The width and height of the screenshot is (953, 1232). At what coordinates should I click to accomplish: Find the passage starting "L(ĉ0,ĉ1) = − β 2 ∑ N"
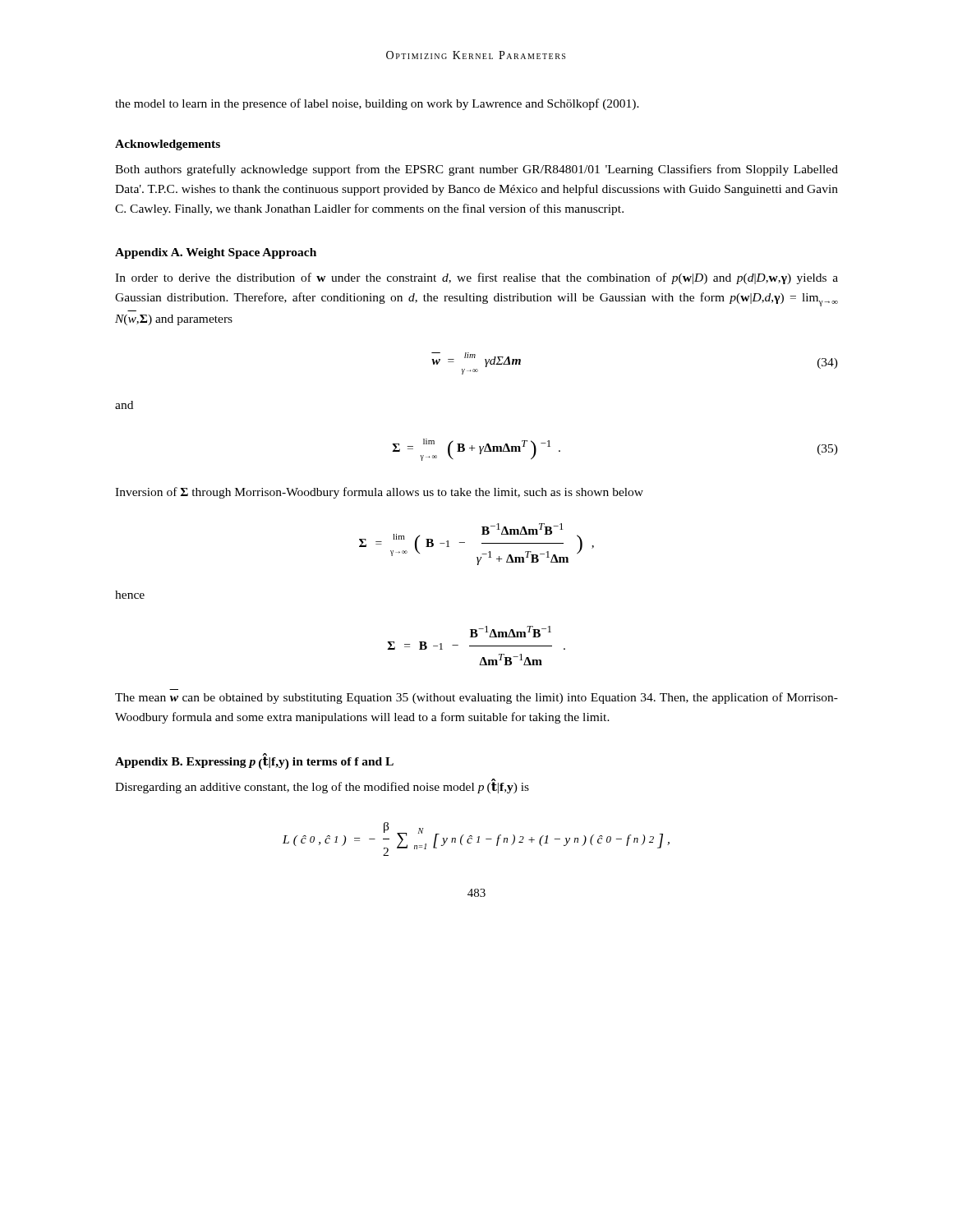pos(476,839)
